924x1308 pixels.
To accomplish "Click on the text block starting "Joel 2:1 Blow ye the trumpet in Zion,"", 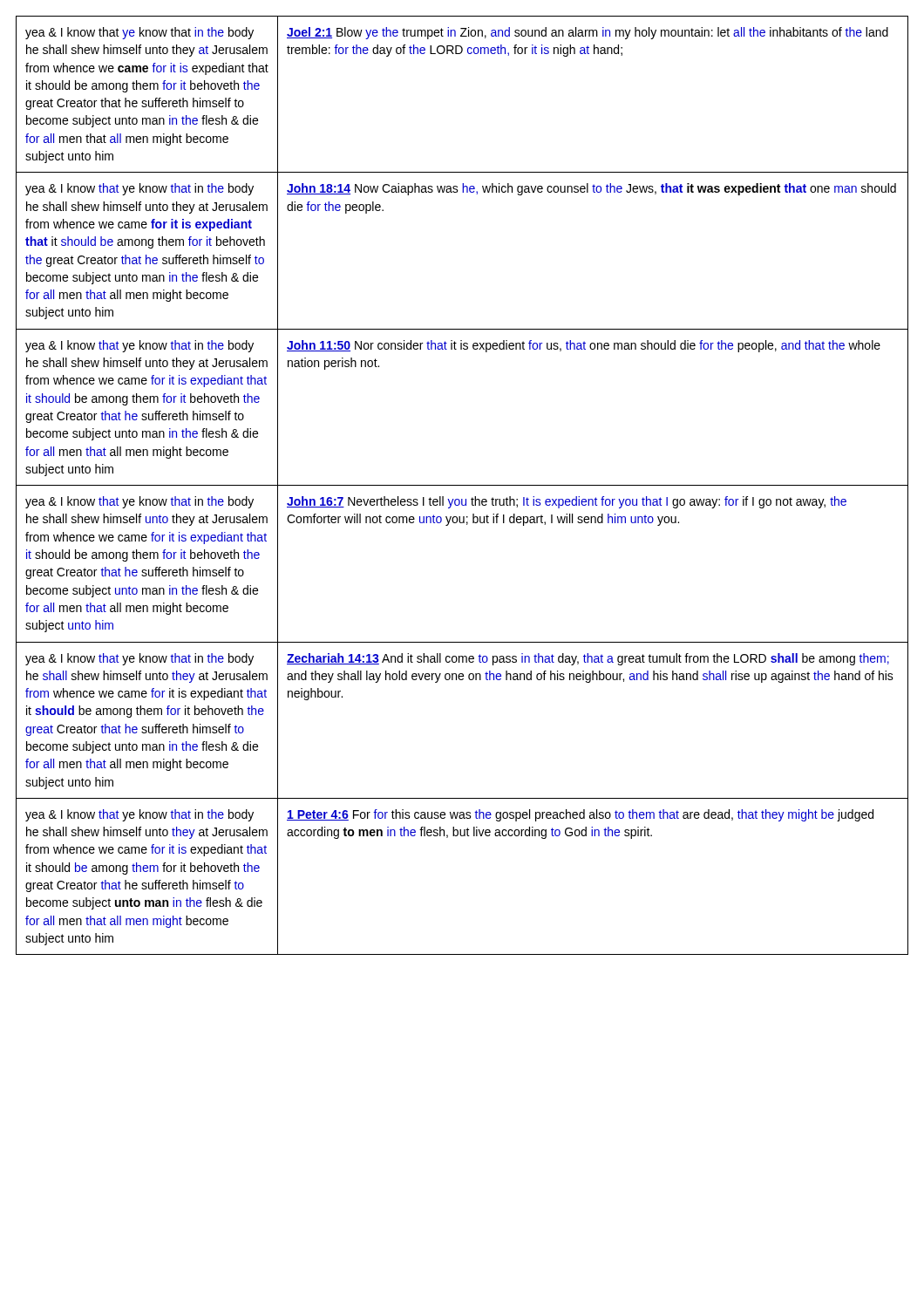I will [588, 41].
